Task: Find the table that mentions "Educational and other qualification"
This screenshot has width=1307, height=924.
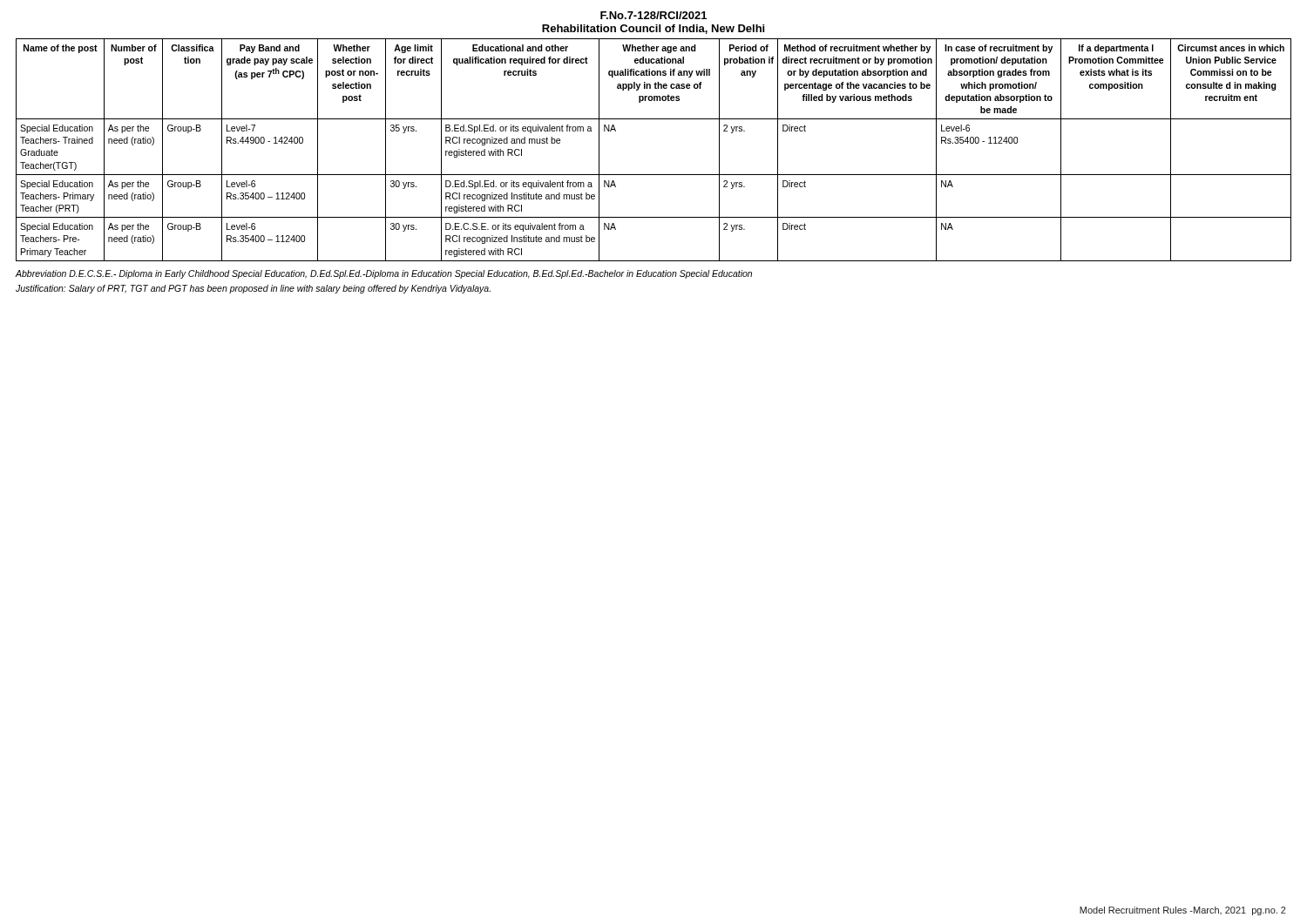Action: (x=654, y=150)
